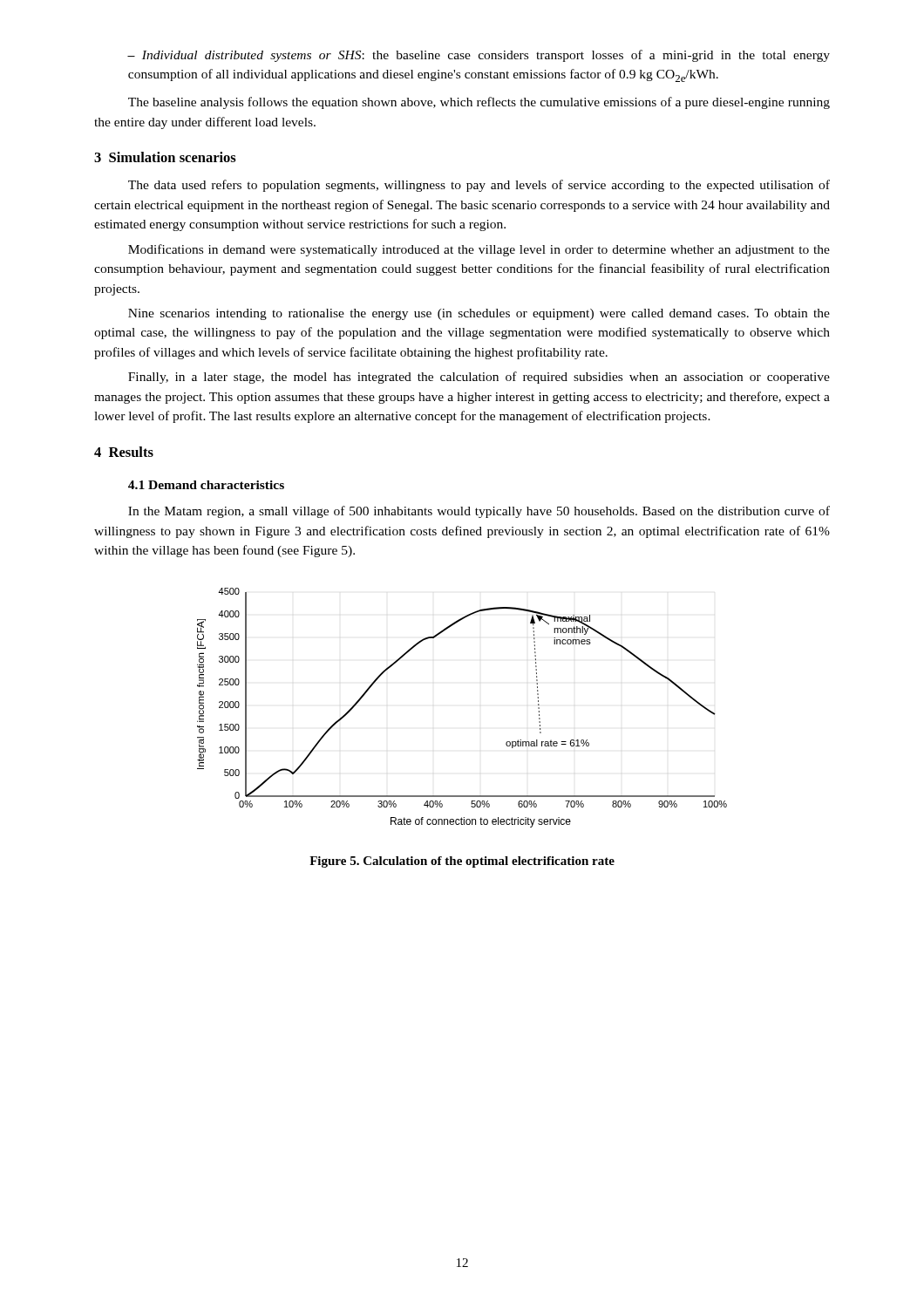924x1308 pixels.
Task: Navigate to the text starting "4 Results"
Action: tap(124, 452)
